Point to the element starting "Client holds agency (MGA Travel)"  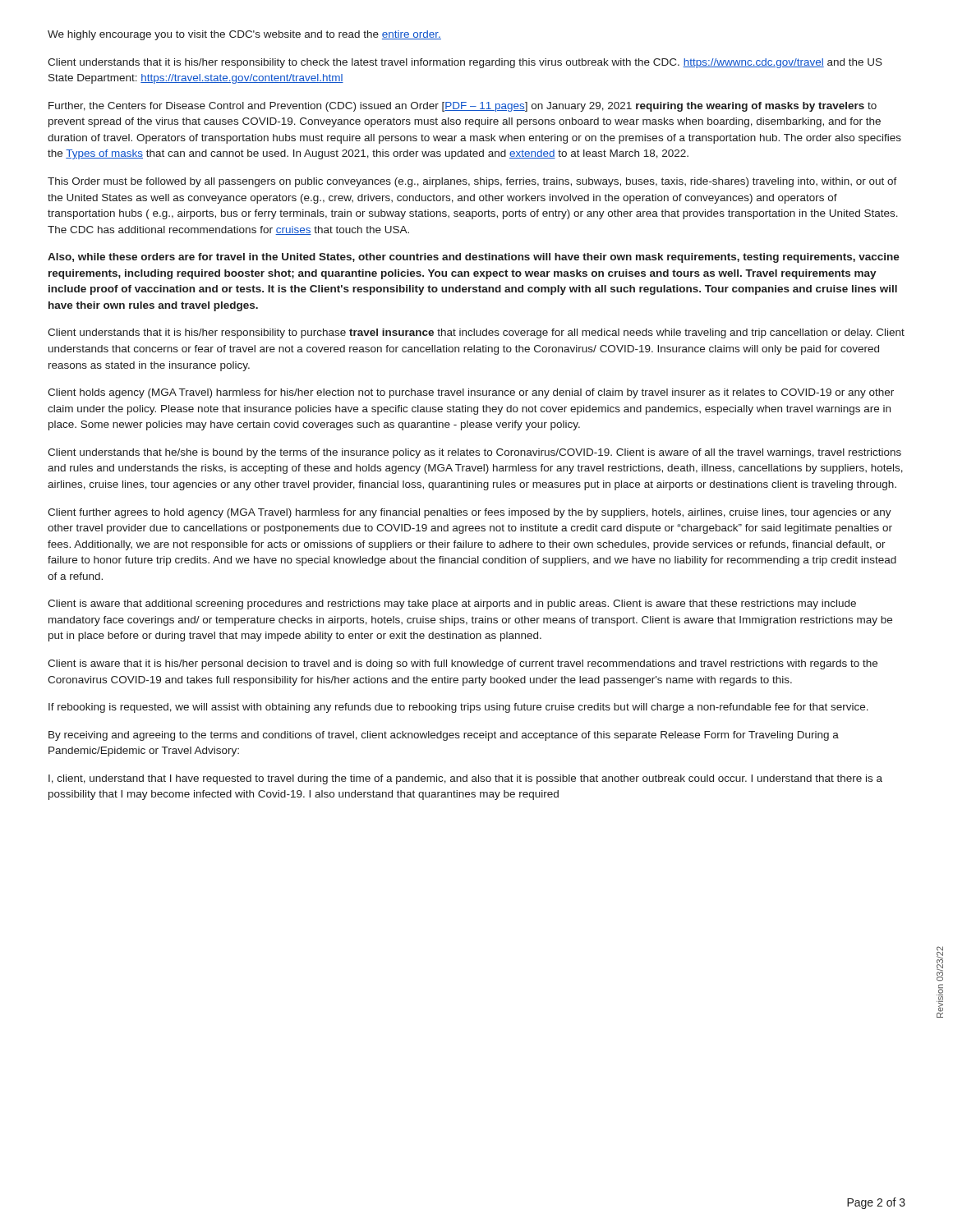[x=471, y=408]
